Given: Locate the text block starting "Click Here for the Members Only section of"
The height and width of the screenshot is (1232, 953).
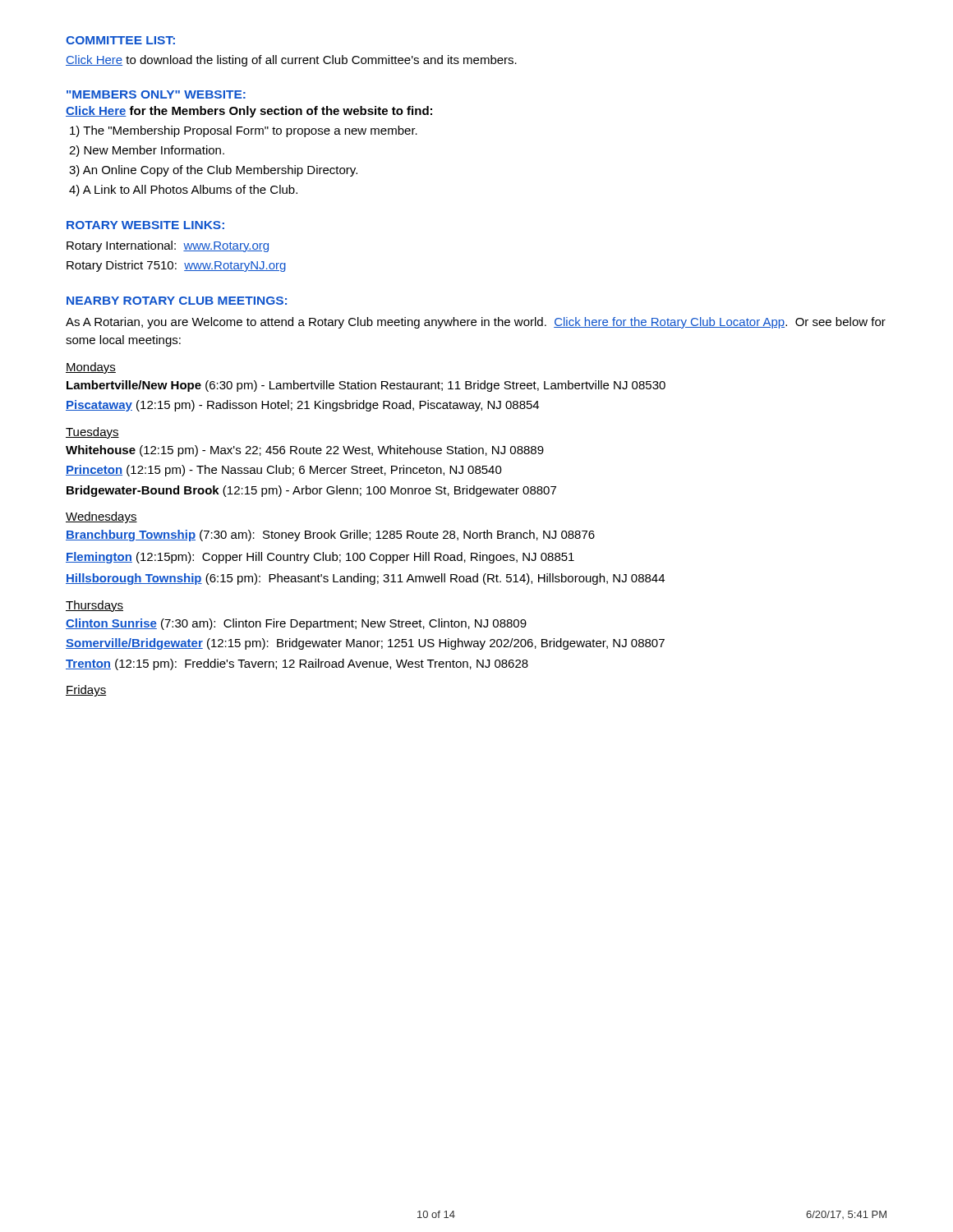Looking at the screenshot, I should 250,110.
